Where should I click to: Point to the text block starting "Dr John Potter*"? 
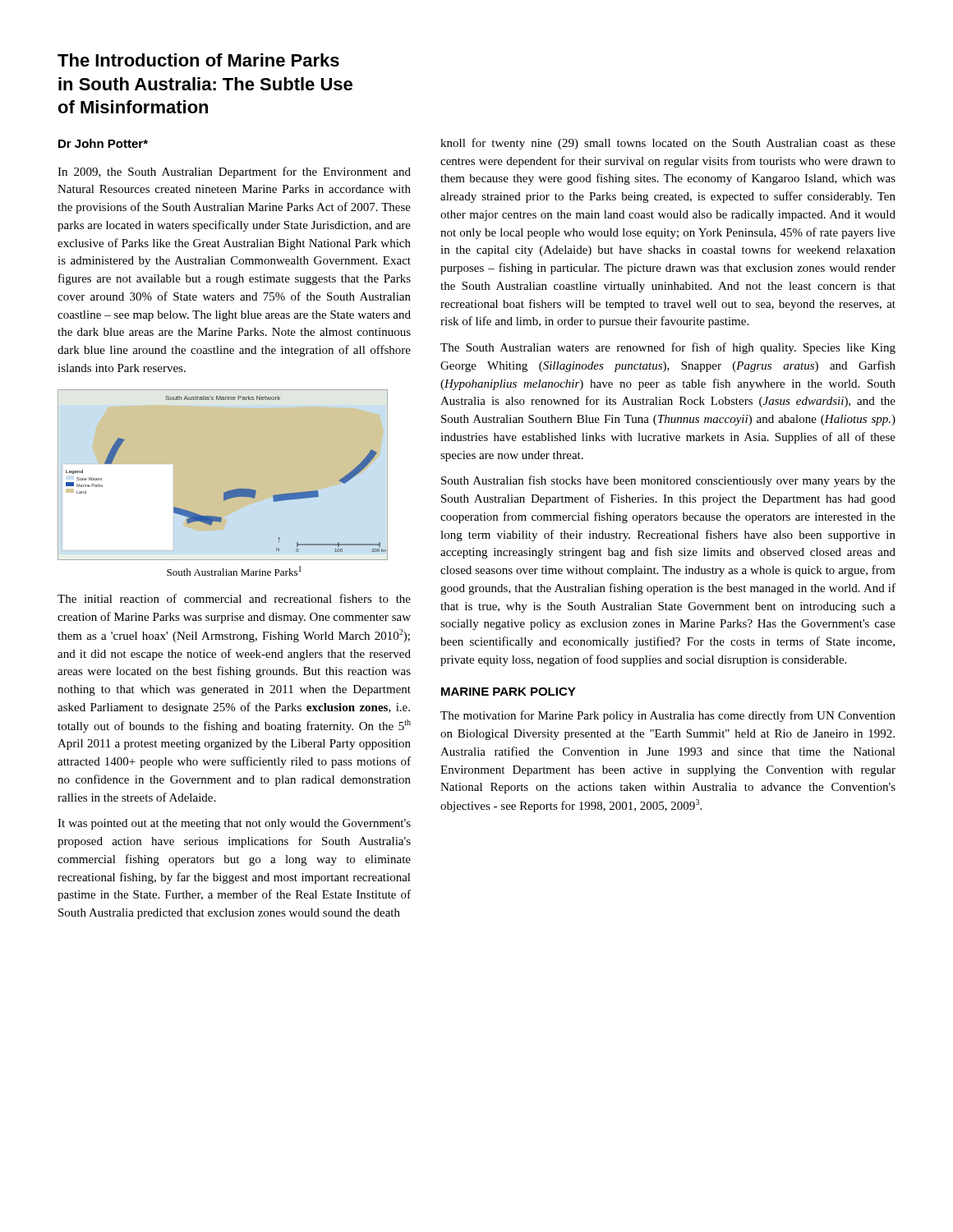point(103,143)
